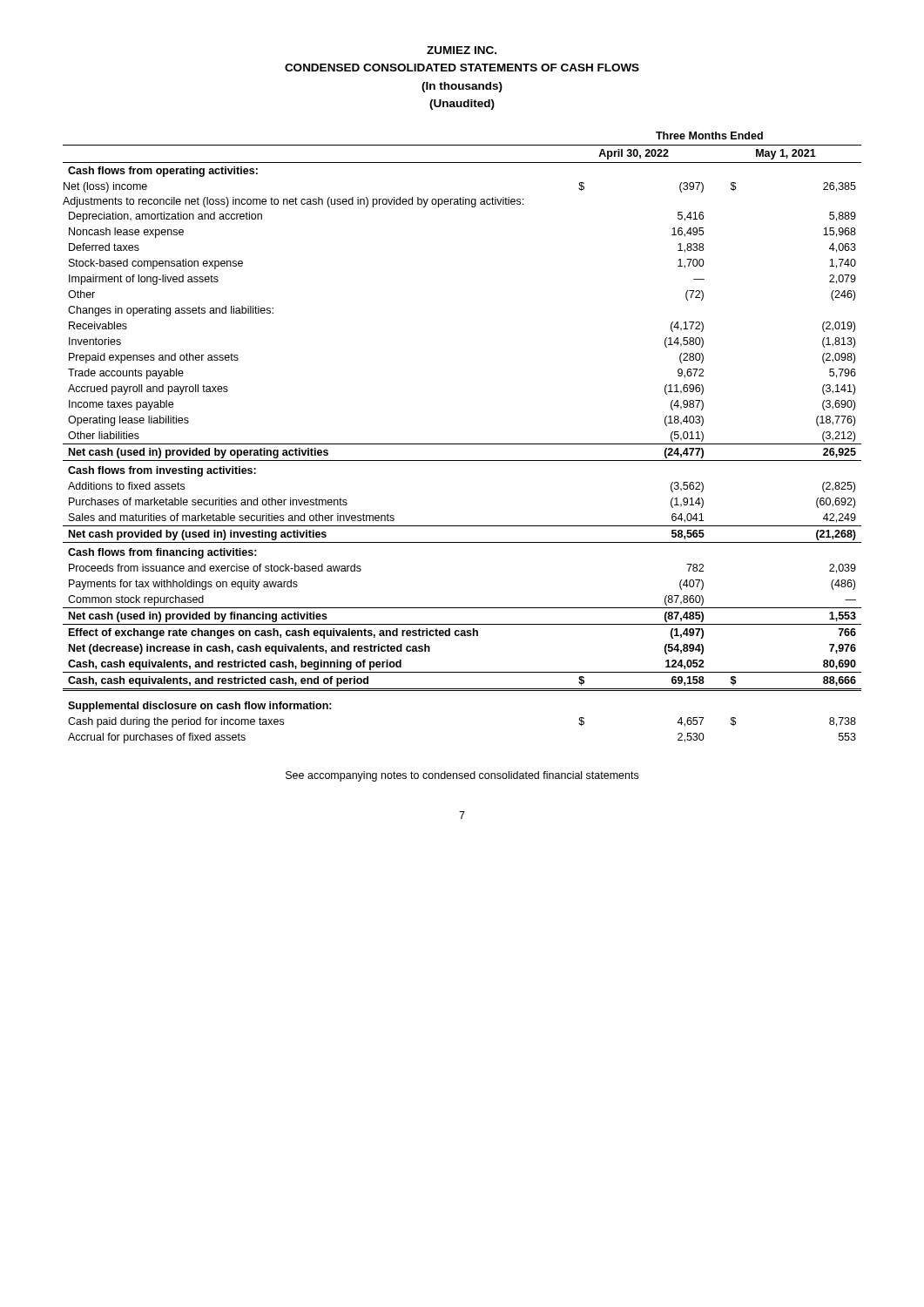Click on the element starting "See accompanying notes to condensed consolidated"
Screen dimensions: 1307x924
pyautogui.click(x=462, y=776)
